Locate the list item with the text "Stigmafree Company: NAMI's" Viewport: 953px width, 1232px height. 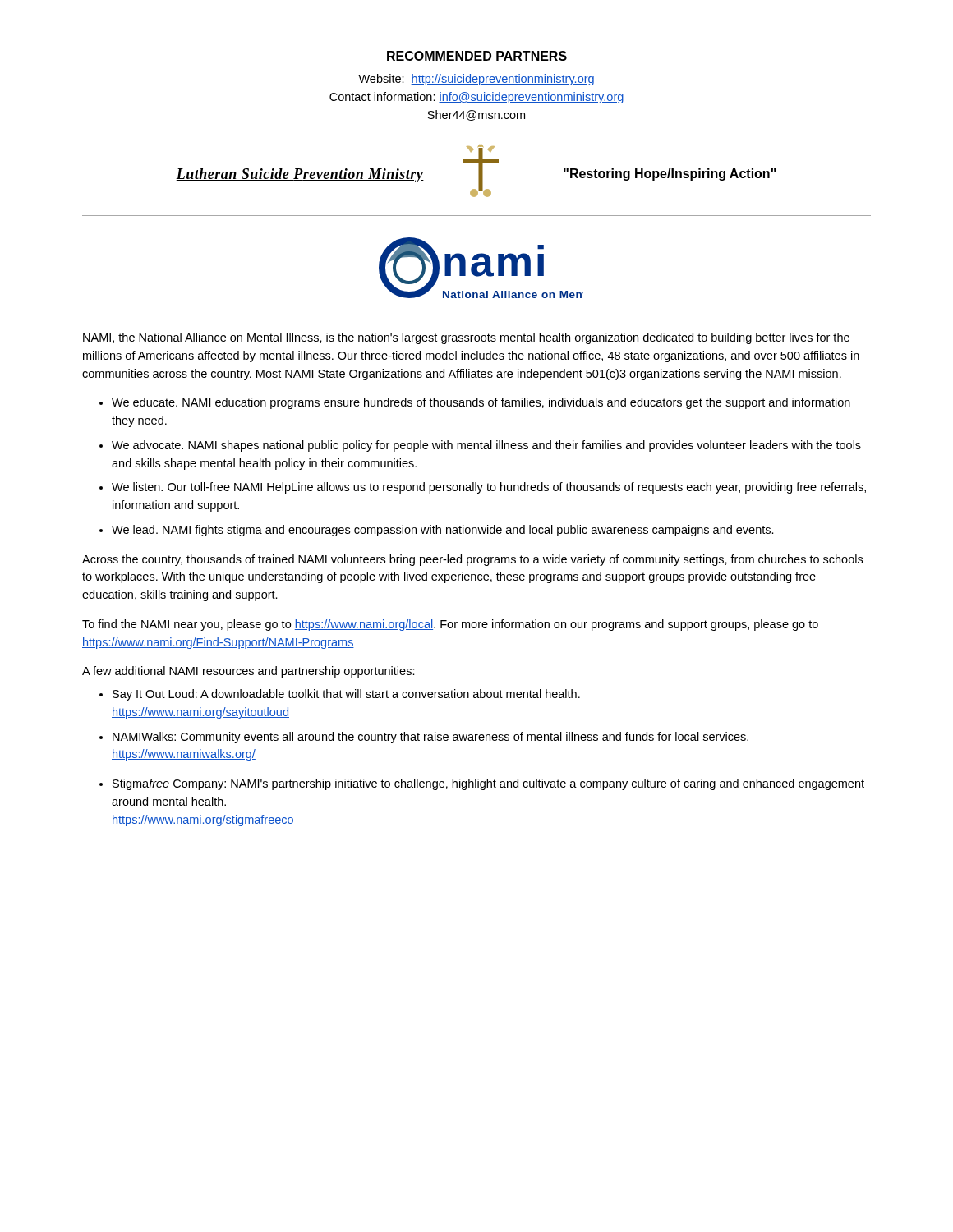(x=488, y=784)
